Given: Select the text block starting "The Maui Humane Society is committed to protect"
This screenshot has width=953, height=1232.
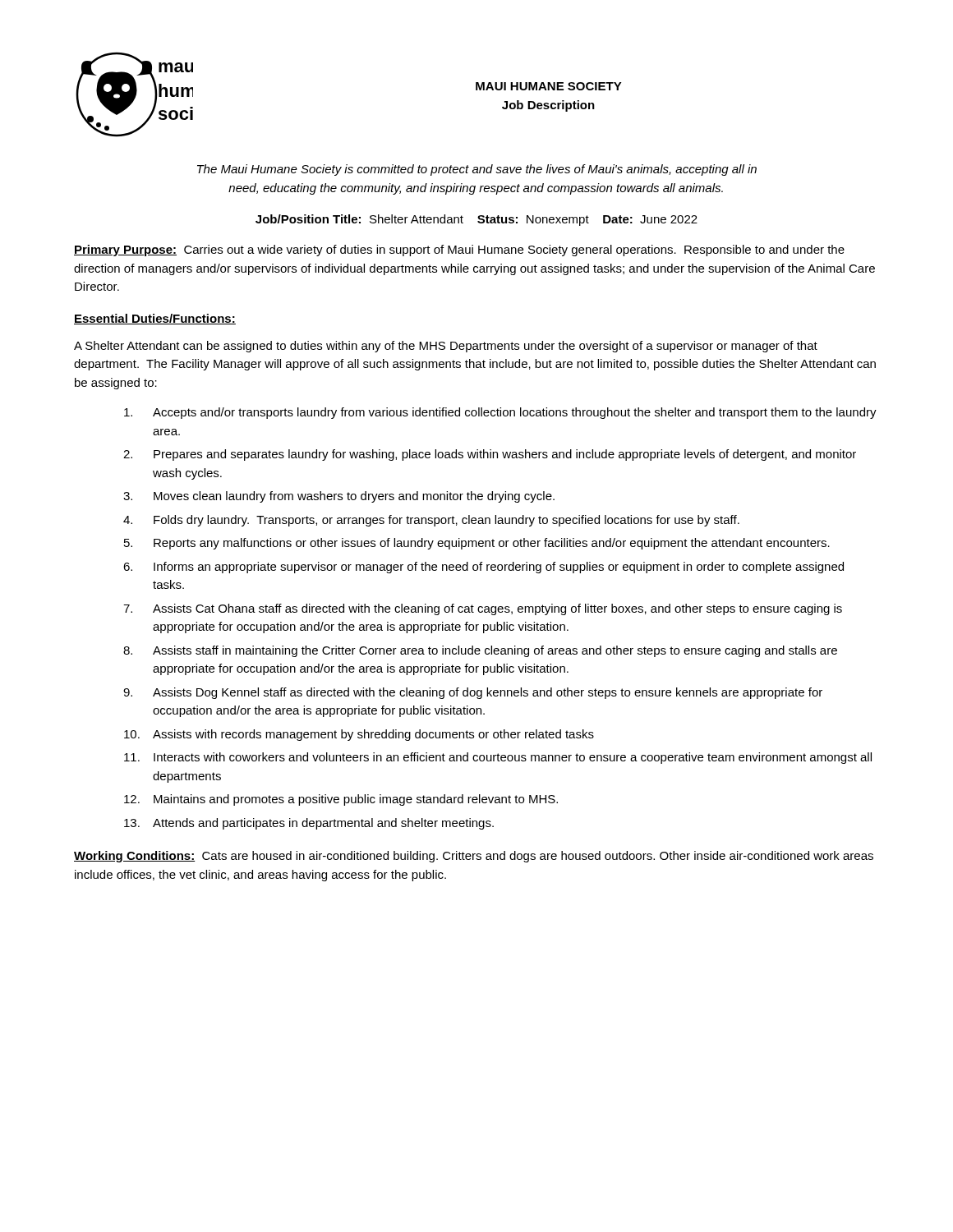Looking at the screenshot, I should [476, 178].
